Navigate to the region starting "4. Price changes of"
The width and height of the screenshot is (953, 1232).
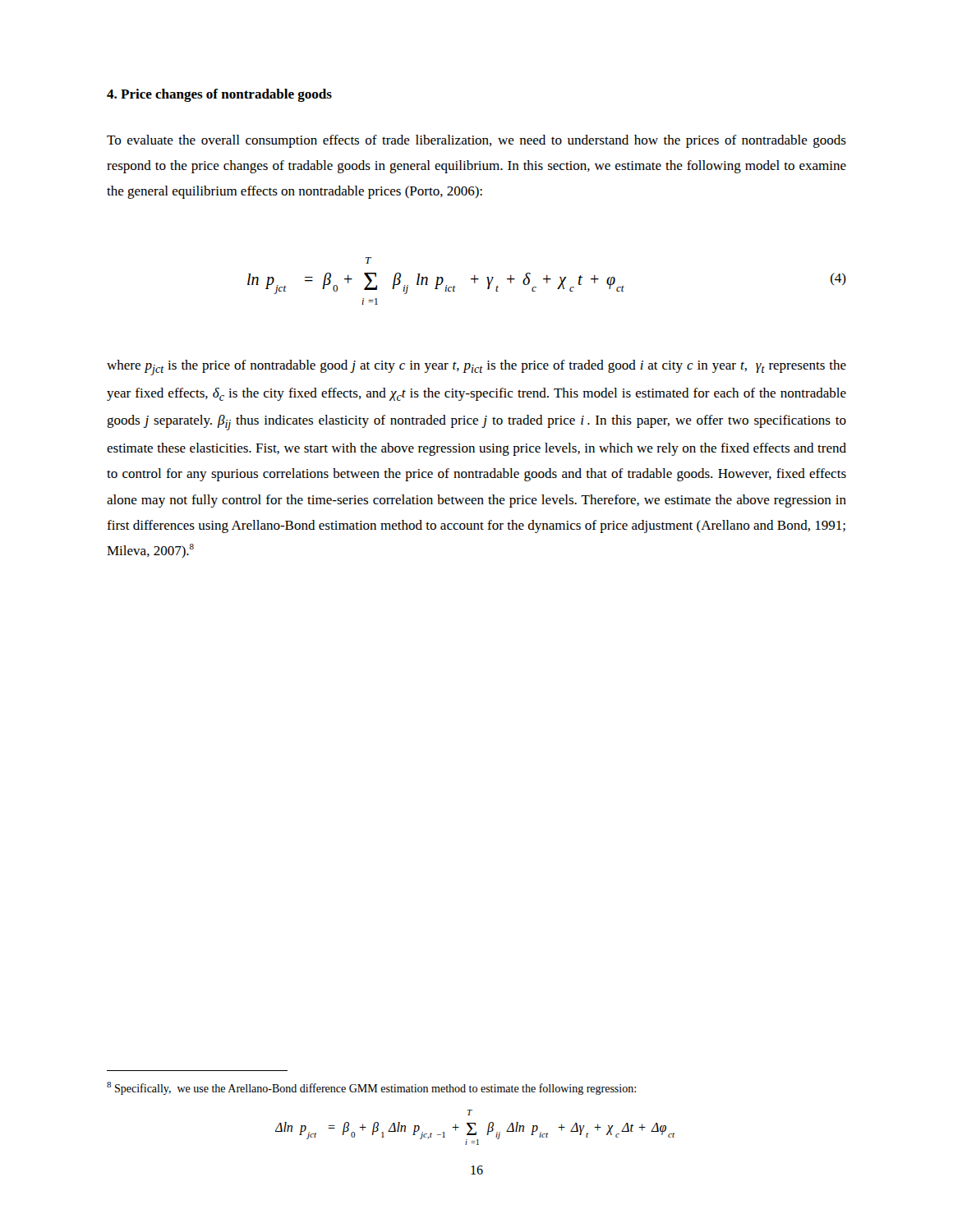219,94
